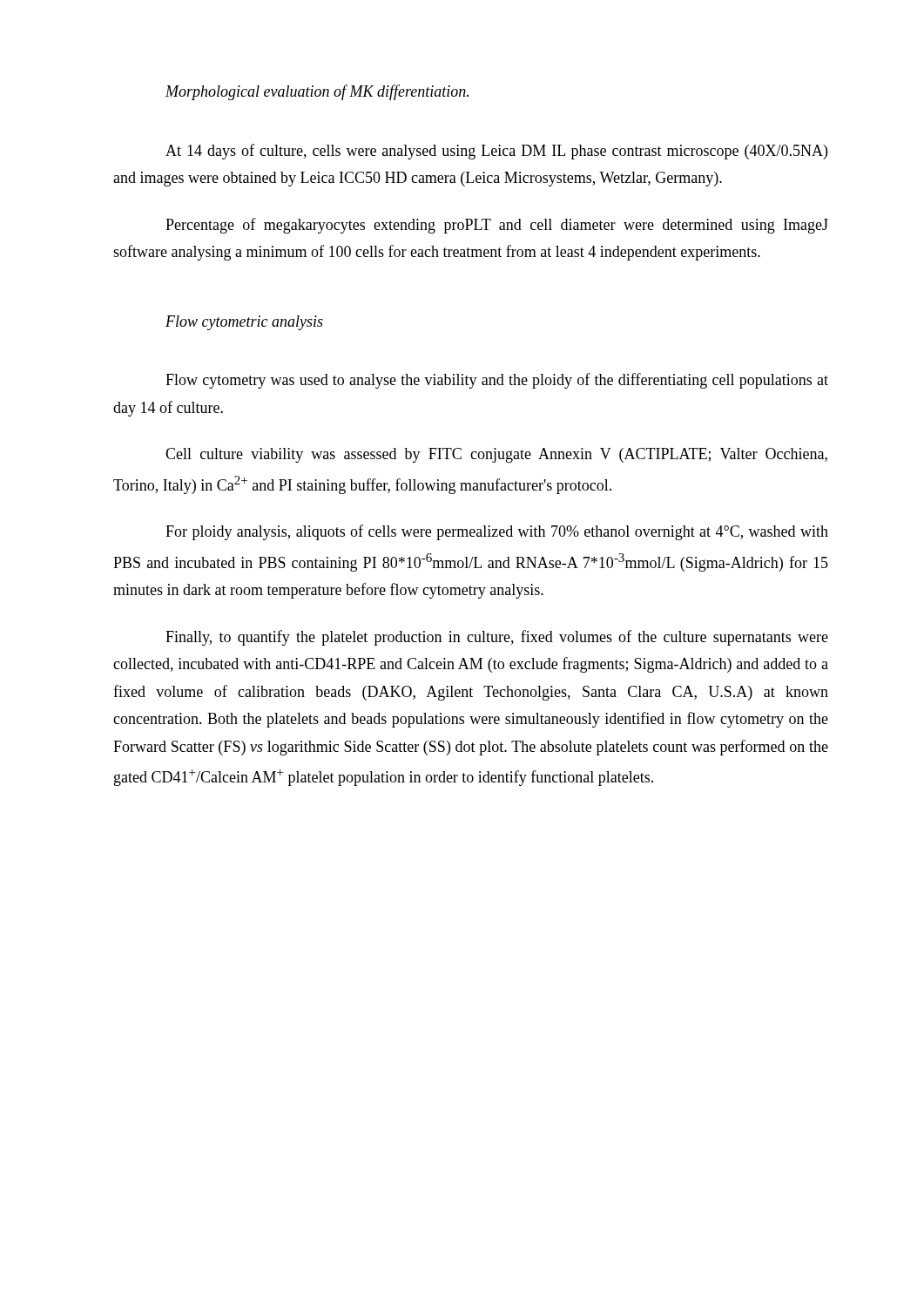Click on the text block with the text "At 14 days of culture, cells"

[x=471, y=164]
